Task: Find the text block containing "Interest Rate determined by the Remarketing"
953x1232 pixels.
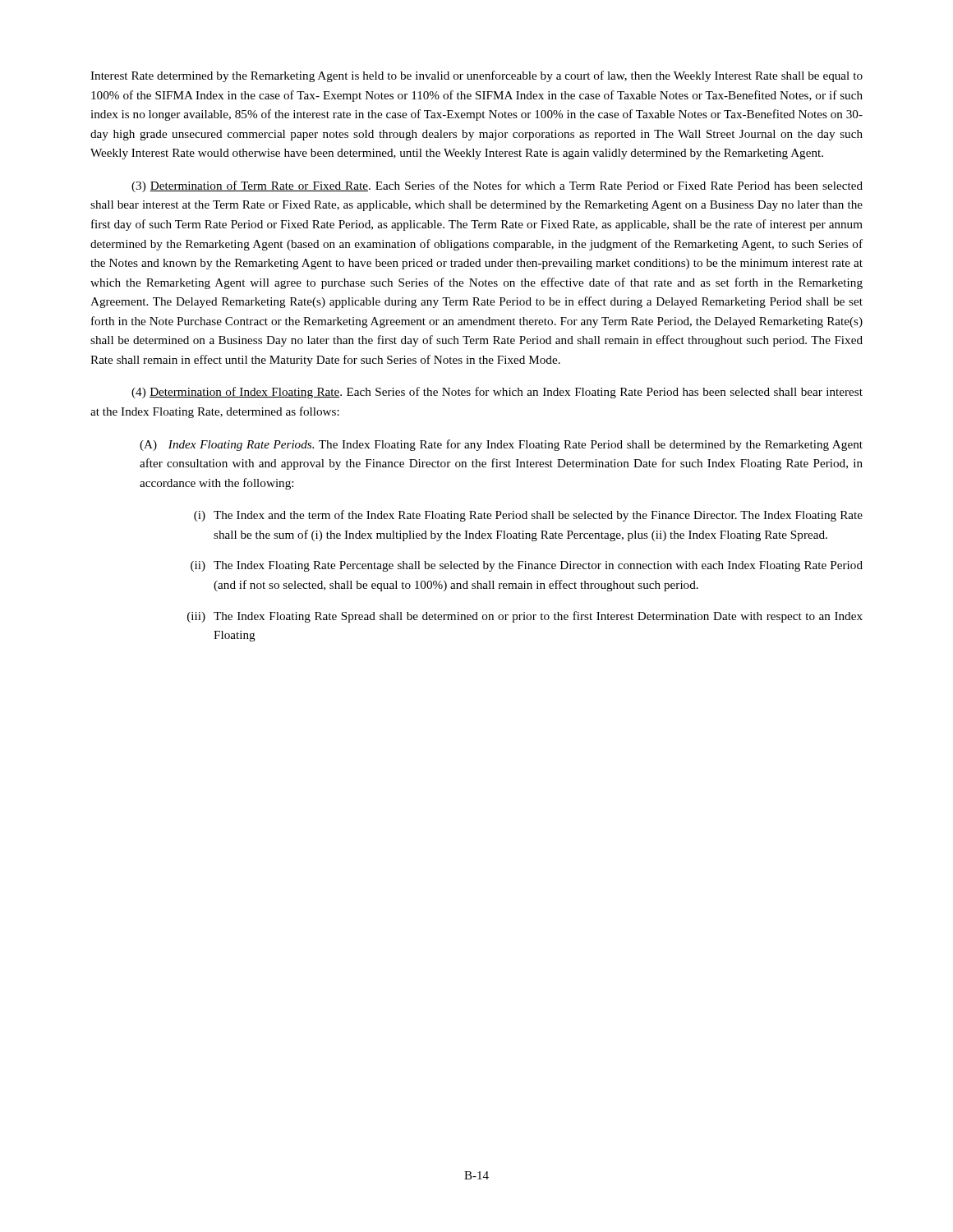Action: (x=476, y=114)
